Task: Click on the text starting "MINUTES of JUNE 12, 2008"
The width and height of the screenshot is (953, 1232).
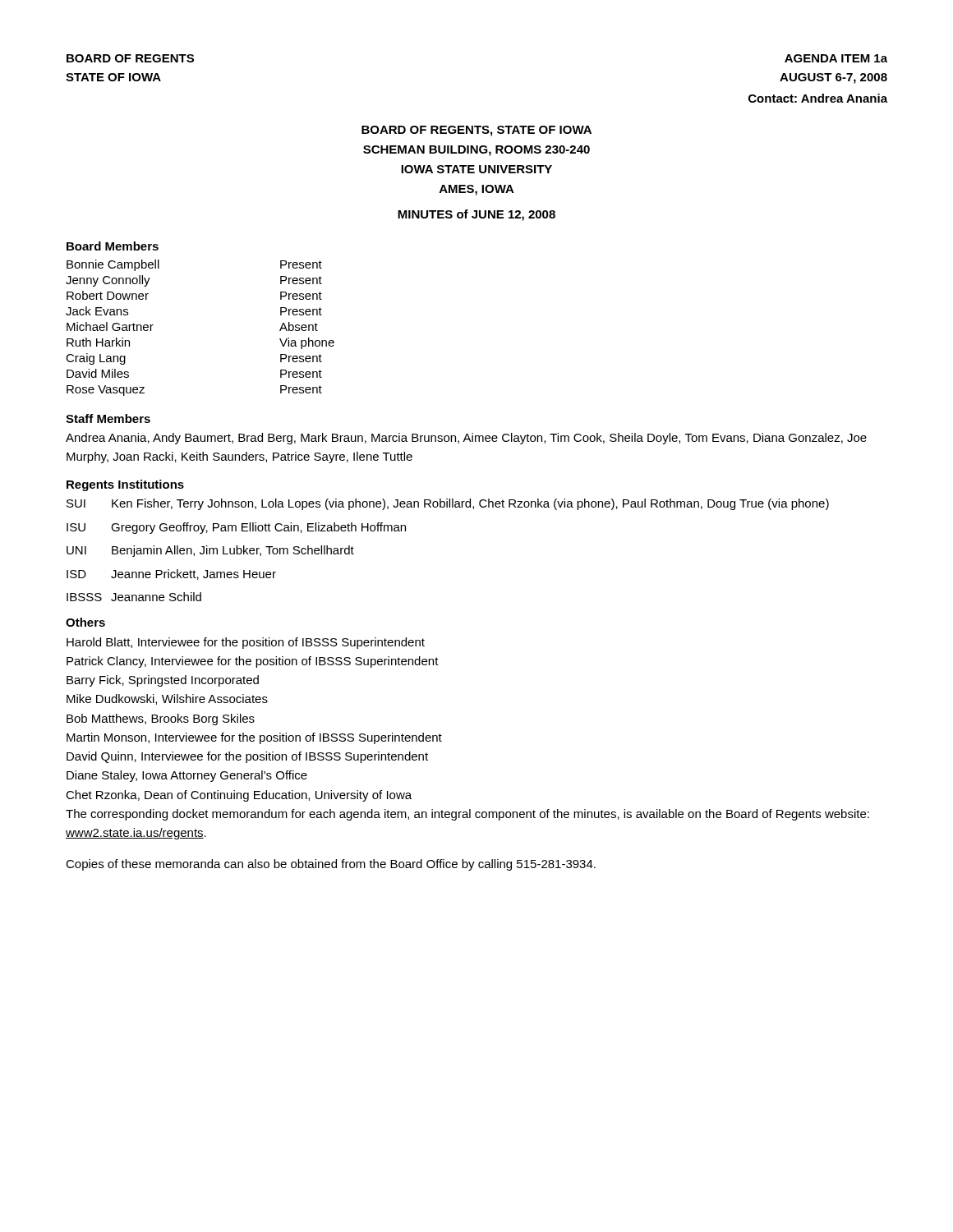Action: pyautogui.click(x=476, y=214)
